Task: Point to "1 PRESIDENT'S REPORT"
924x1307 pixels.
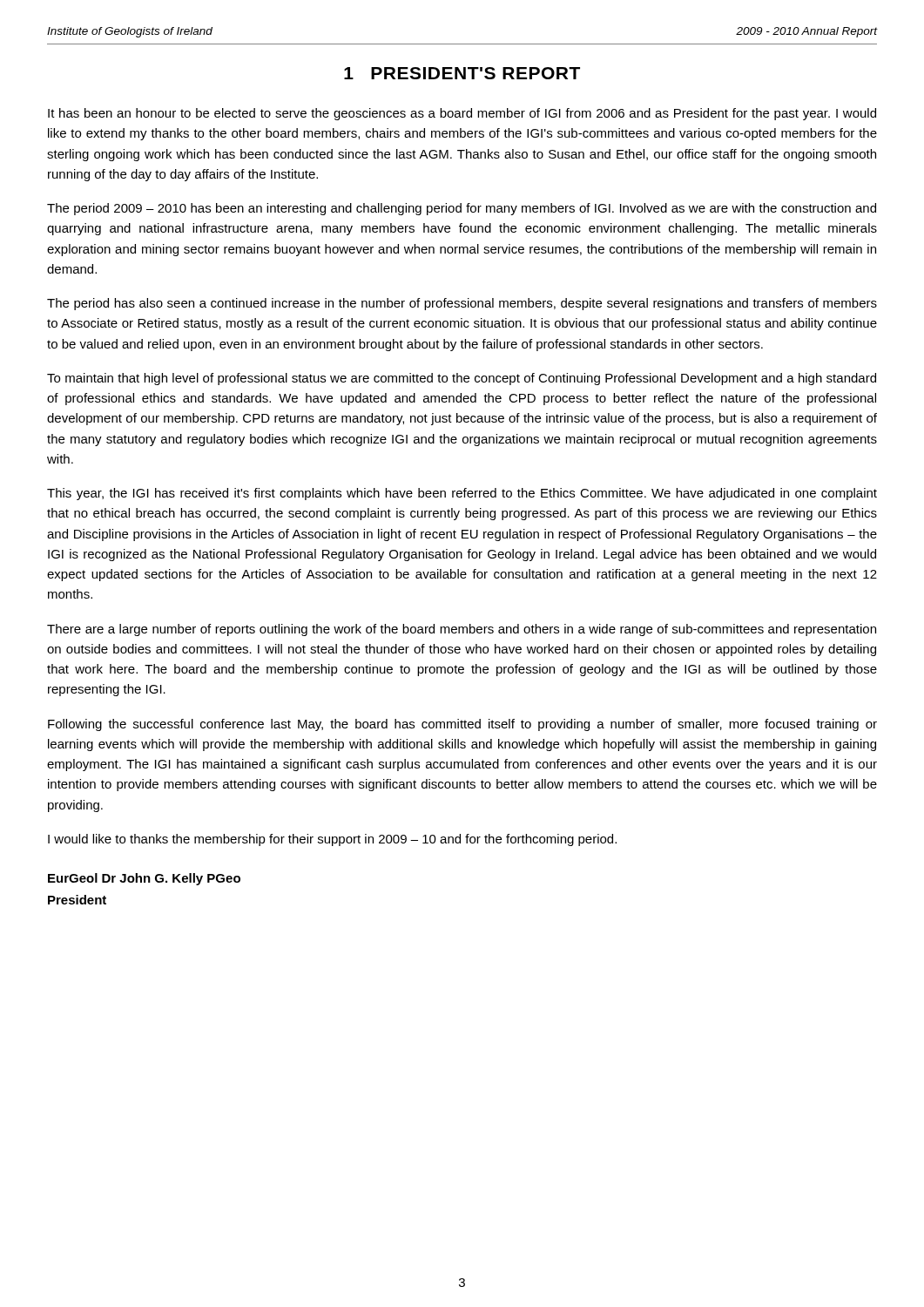Action: click(x=462, y=73)
